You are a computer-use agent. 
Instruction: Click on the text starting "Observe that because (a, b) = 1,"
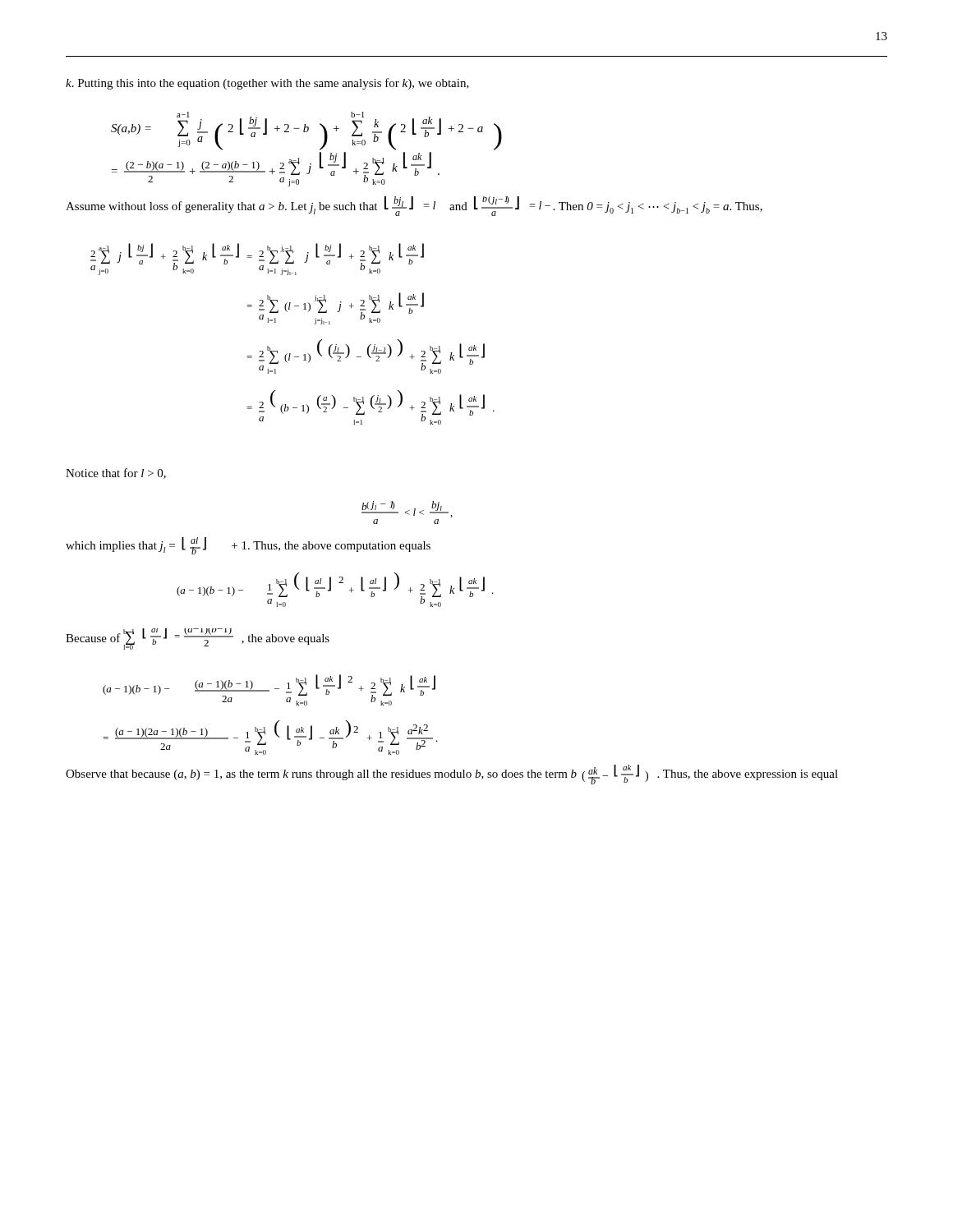click(452, 775)
